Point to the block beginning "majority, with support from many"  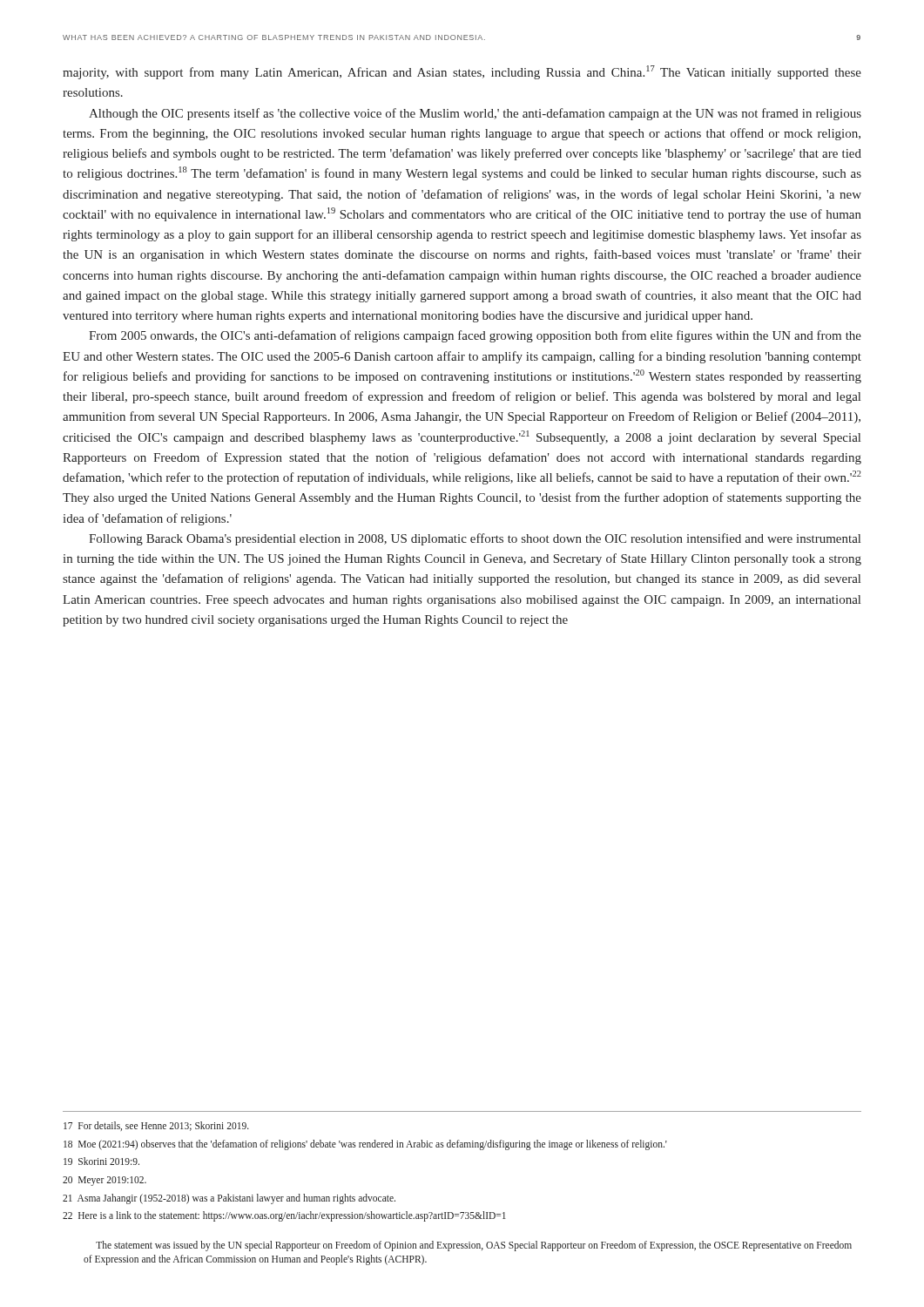coord(462,346)
